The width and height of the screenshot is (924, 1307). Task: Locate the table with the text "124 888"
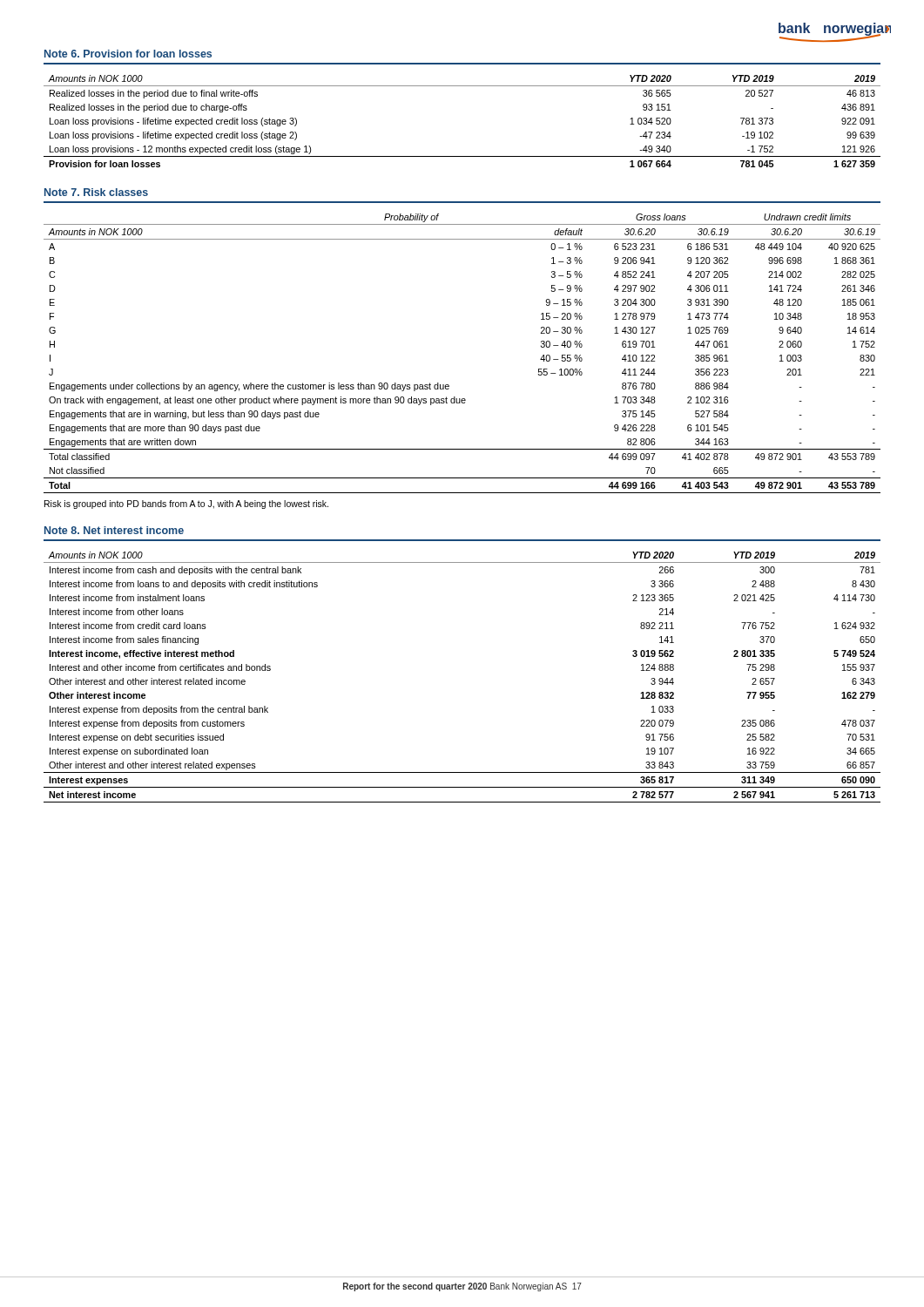coord(462,675)
